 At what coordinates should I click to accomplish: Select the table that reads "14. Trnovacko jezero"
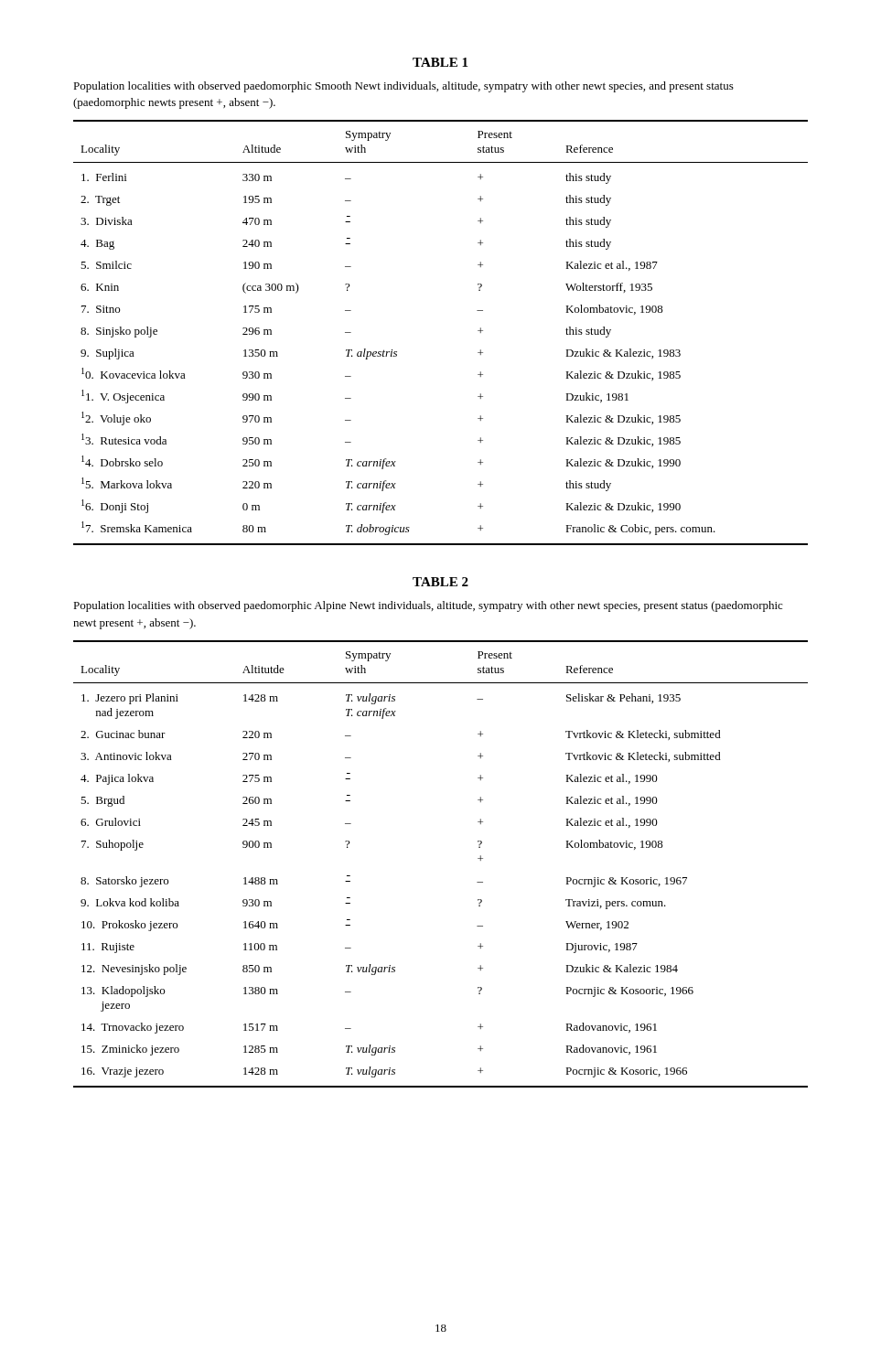(x=440, y=864)
